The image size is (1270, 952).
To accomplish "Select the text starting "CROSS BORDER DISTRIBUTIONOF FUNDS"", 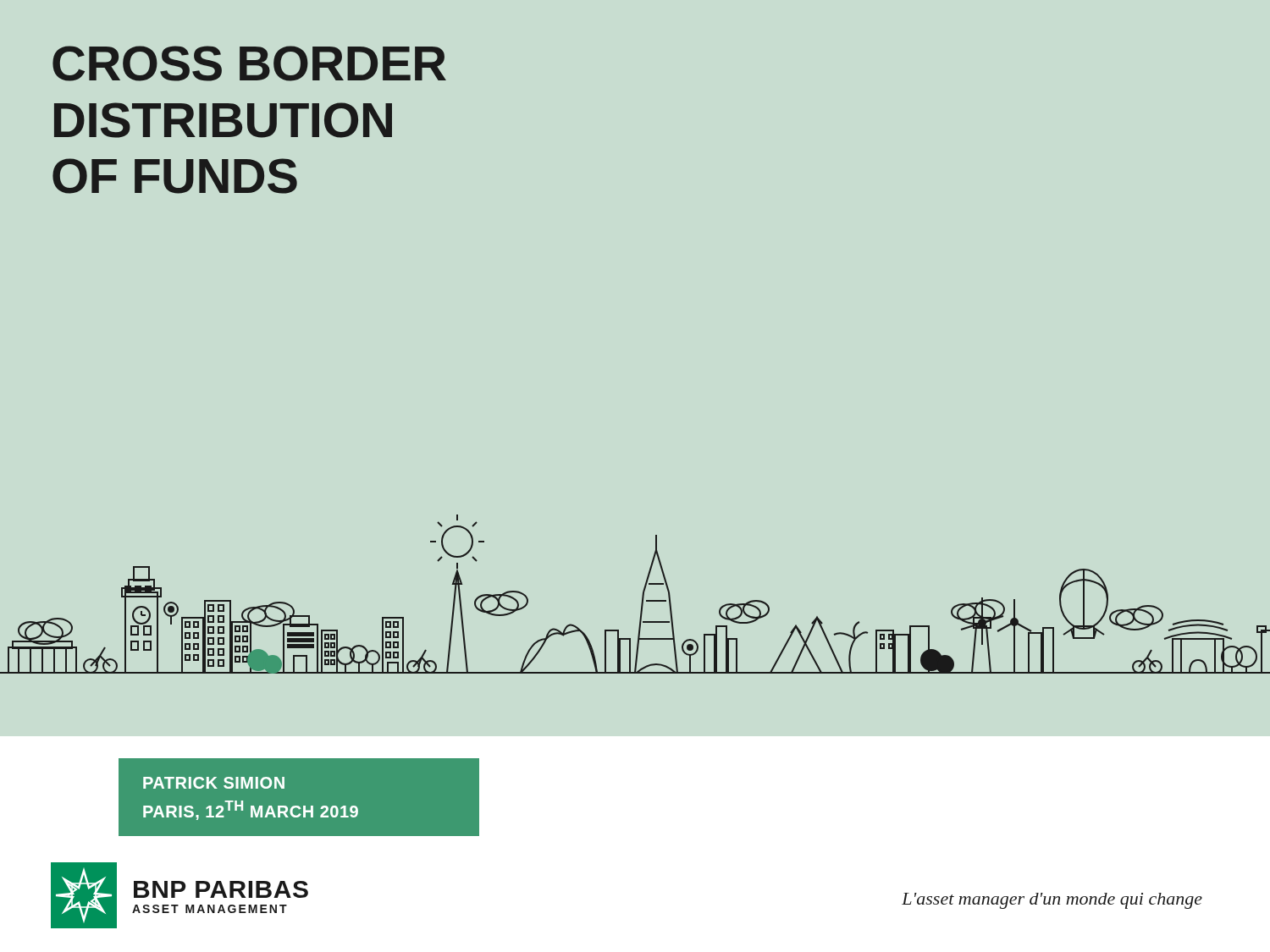I will tap(347, 120).
